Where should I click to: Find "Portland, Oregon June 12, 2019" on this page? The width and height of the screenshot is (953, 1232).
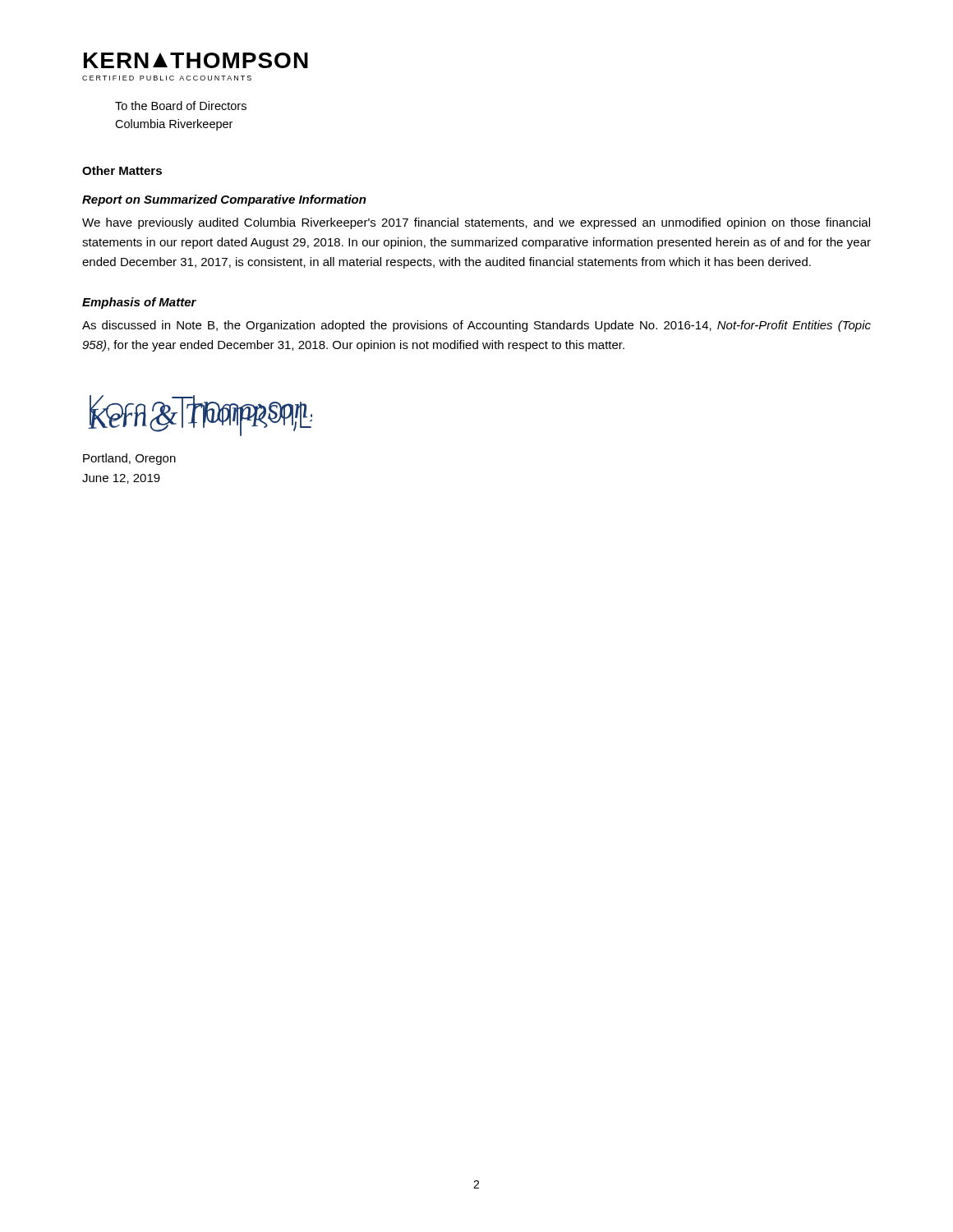(x=129, y=468)
